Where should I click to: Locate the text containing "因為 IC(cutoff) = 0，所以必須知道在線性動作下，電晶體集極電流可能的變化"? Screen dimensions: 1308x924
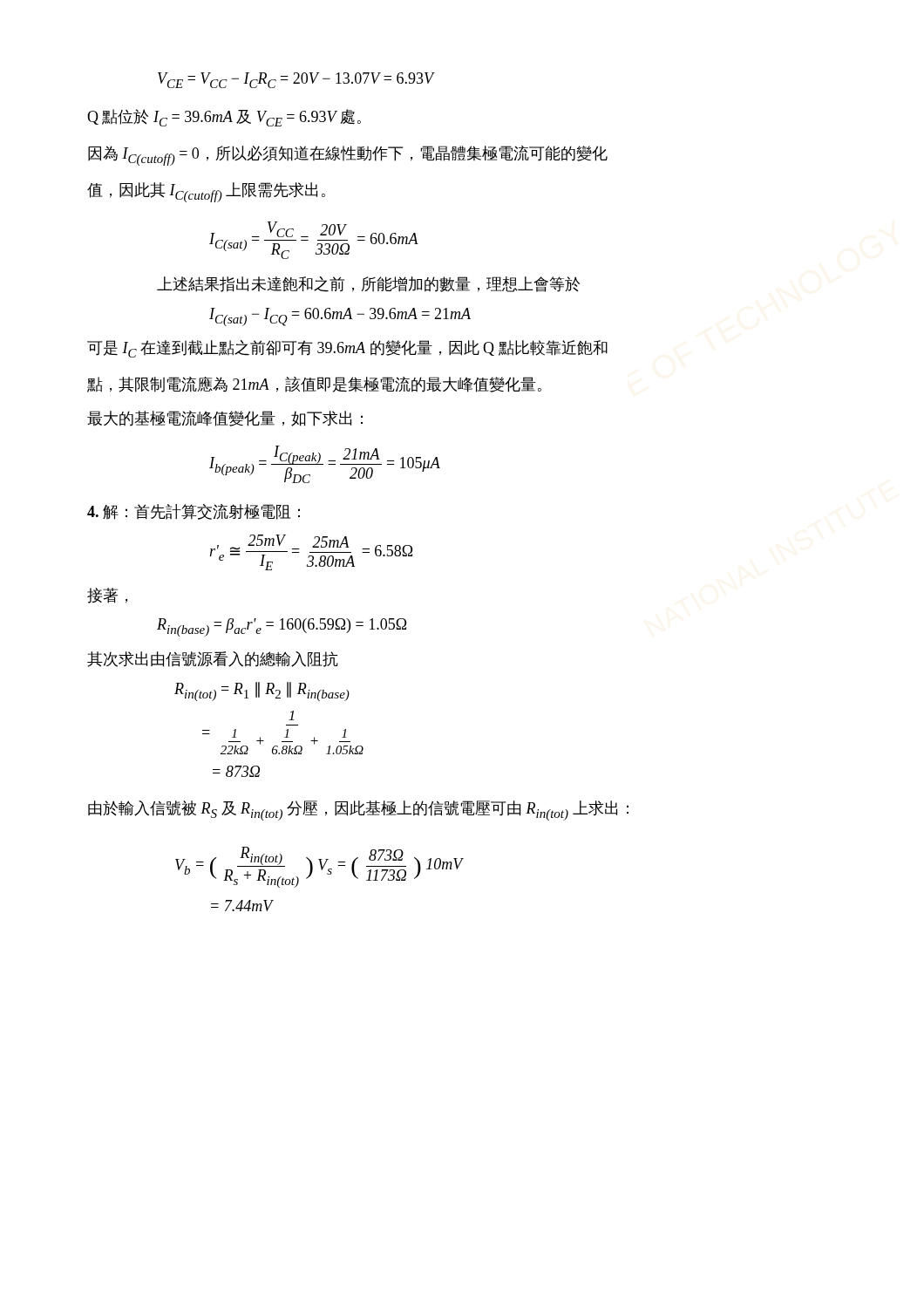point(347,155)
